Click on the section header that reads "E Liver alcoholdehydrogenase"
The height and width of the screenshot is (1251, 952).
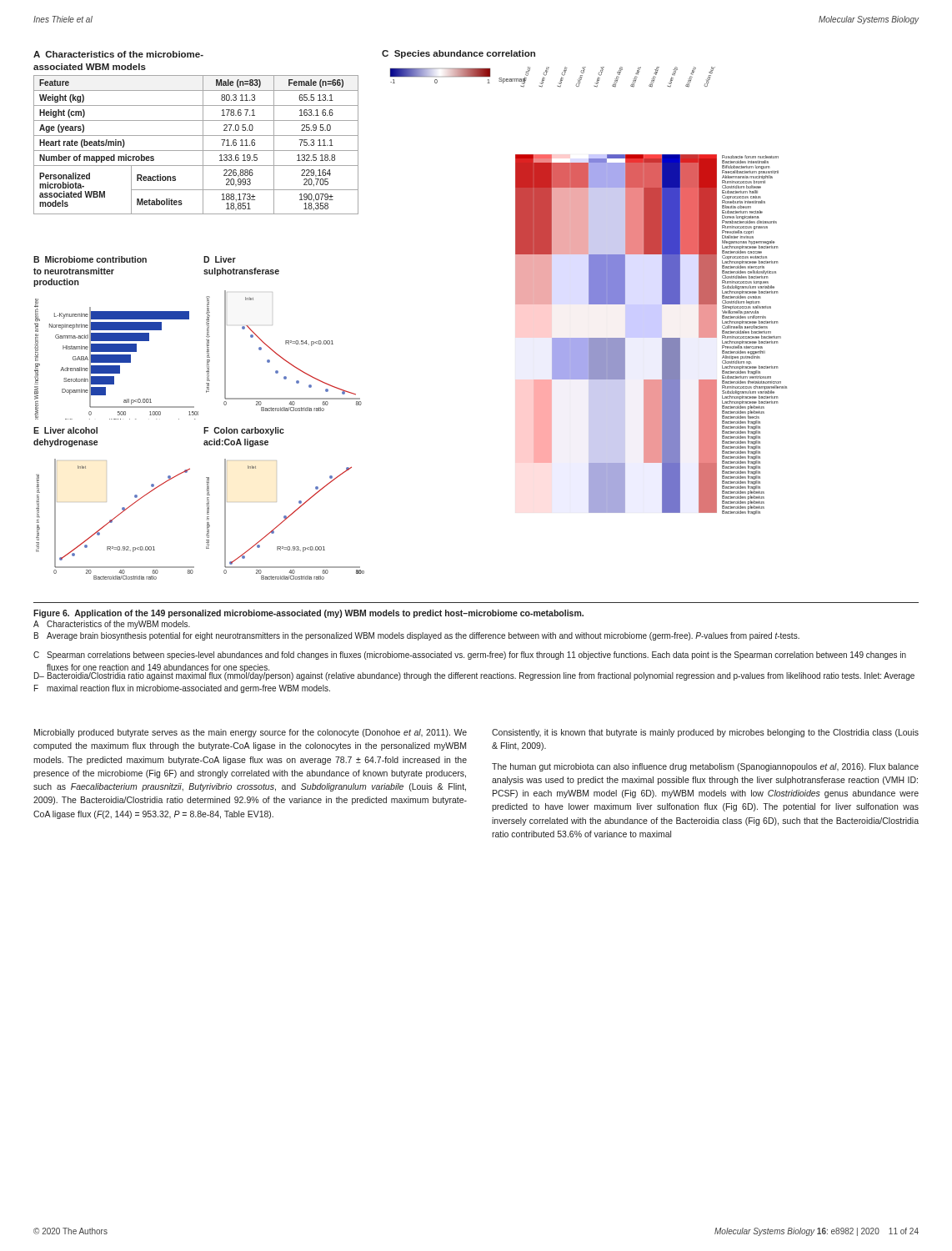click(x=66, y=436)
